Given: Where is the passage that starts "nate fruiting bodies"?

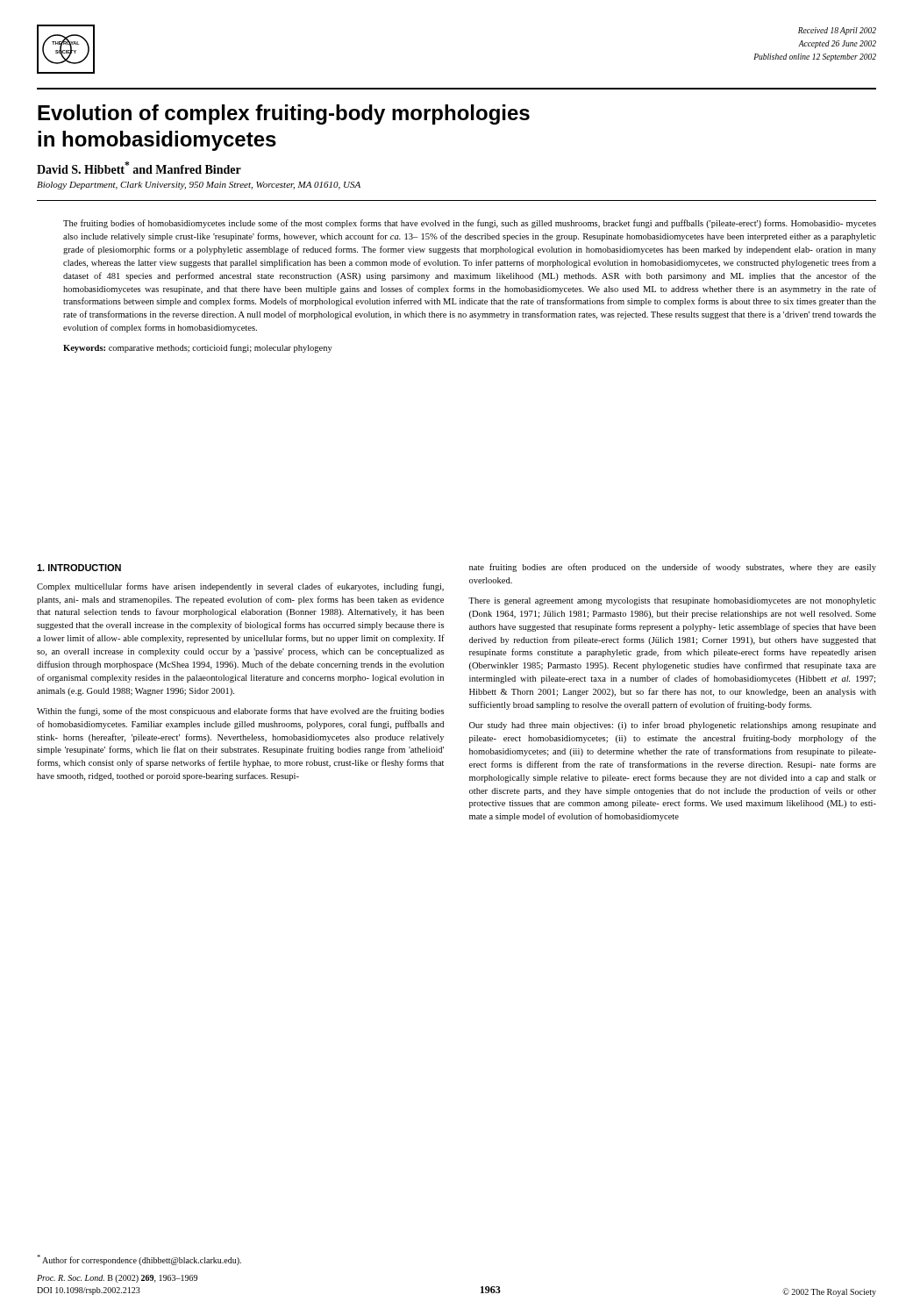Looking at the screenshot, I should point(672,575).
